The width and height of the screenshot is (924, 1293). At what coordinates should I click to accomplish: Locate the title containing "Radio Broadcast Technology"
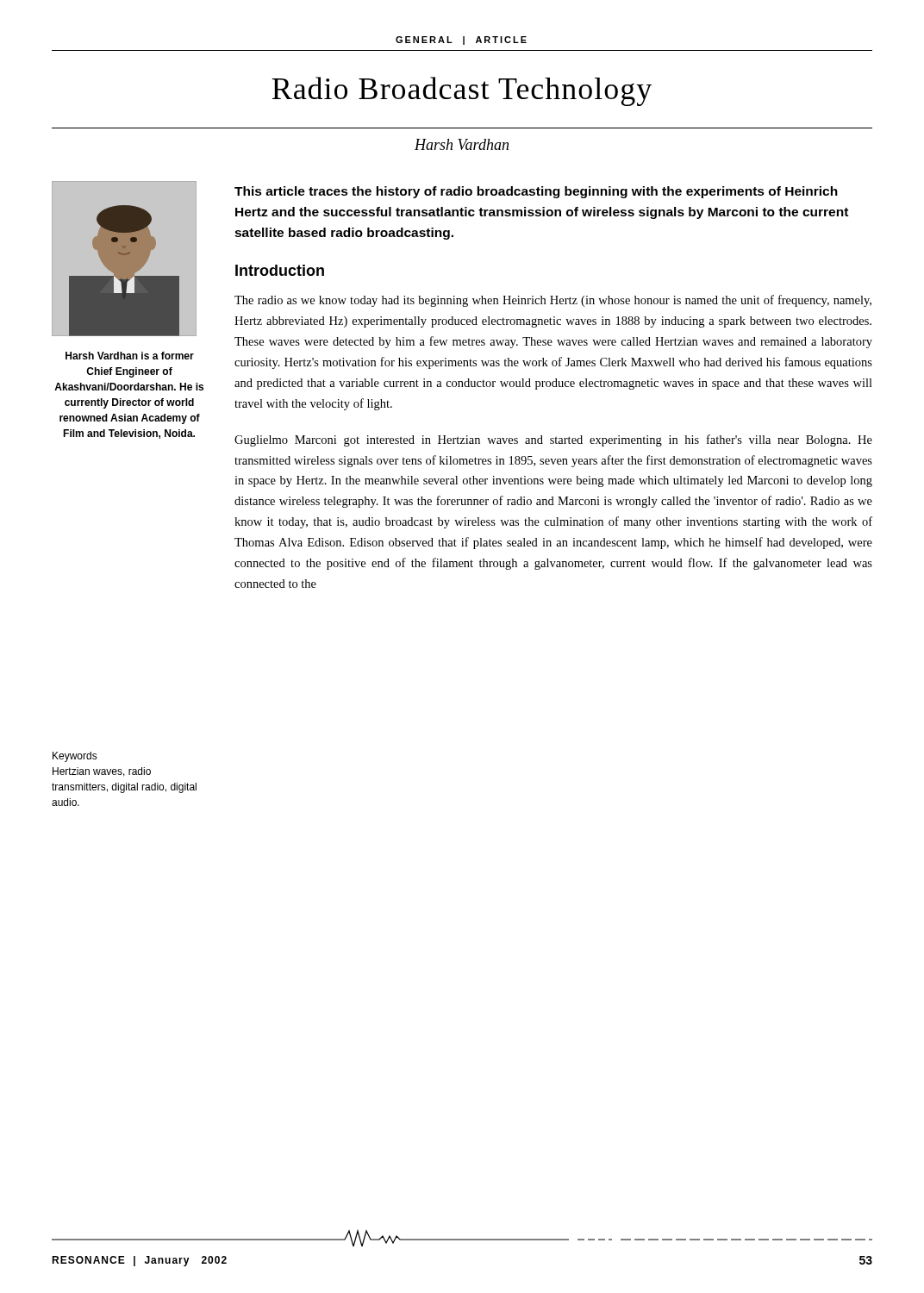[x=462, y=89]
